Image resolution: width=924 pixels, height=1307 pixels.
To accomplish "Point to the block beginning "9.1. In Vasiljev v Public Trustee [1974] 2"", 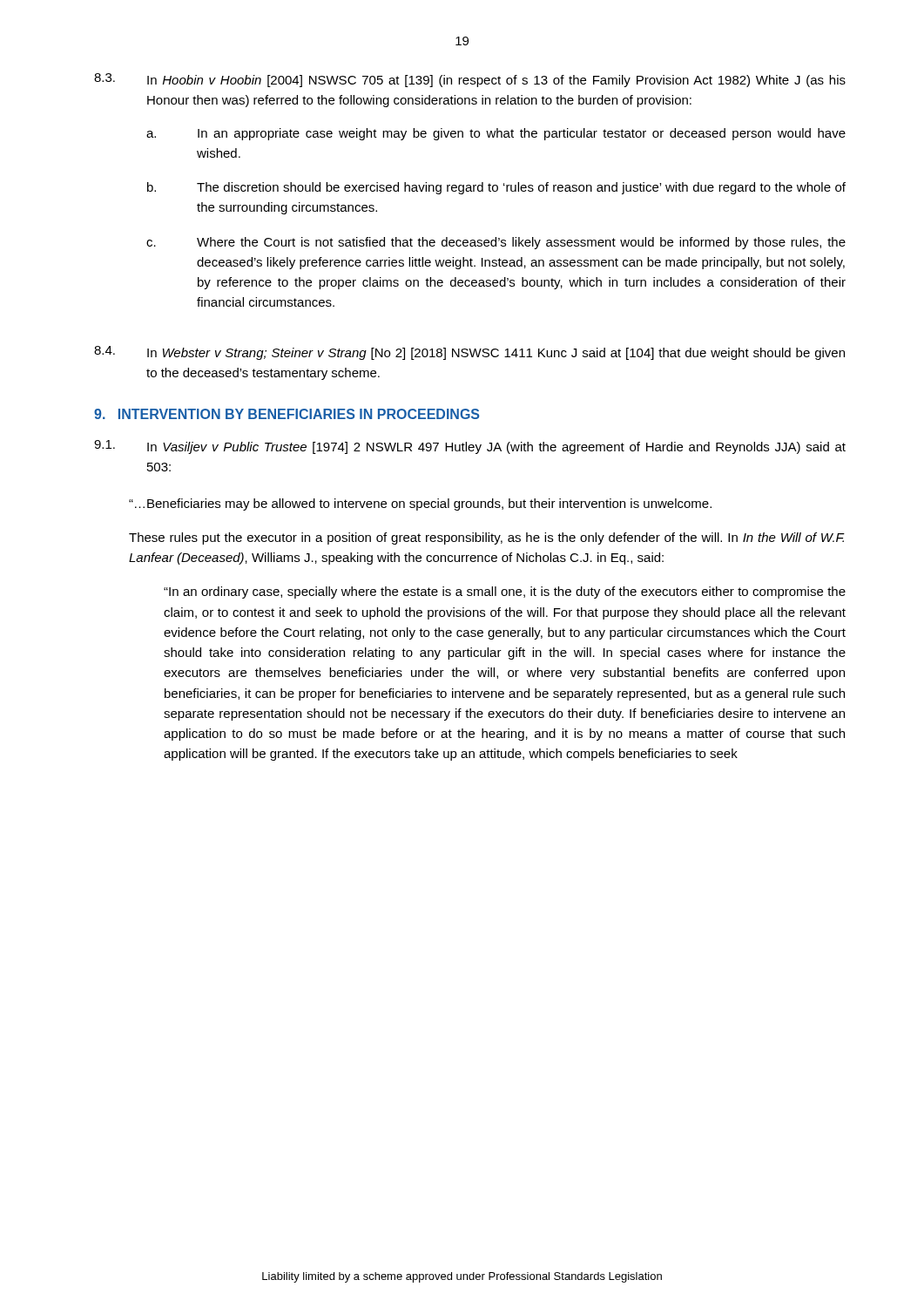I will pos(470,457).
